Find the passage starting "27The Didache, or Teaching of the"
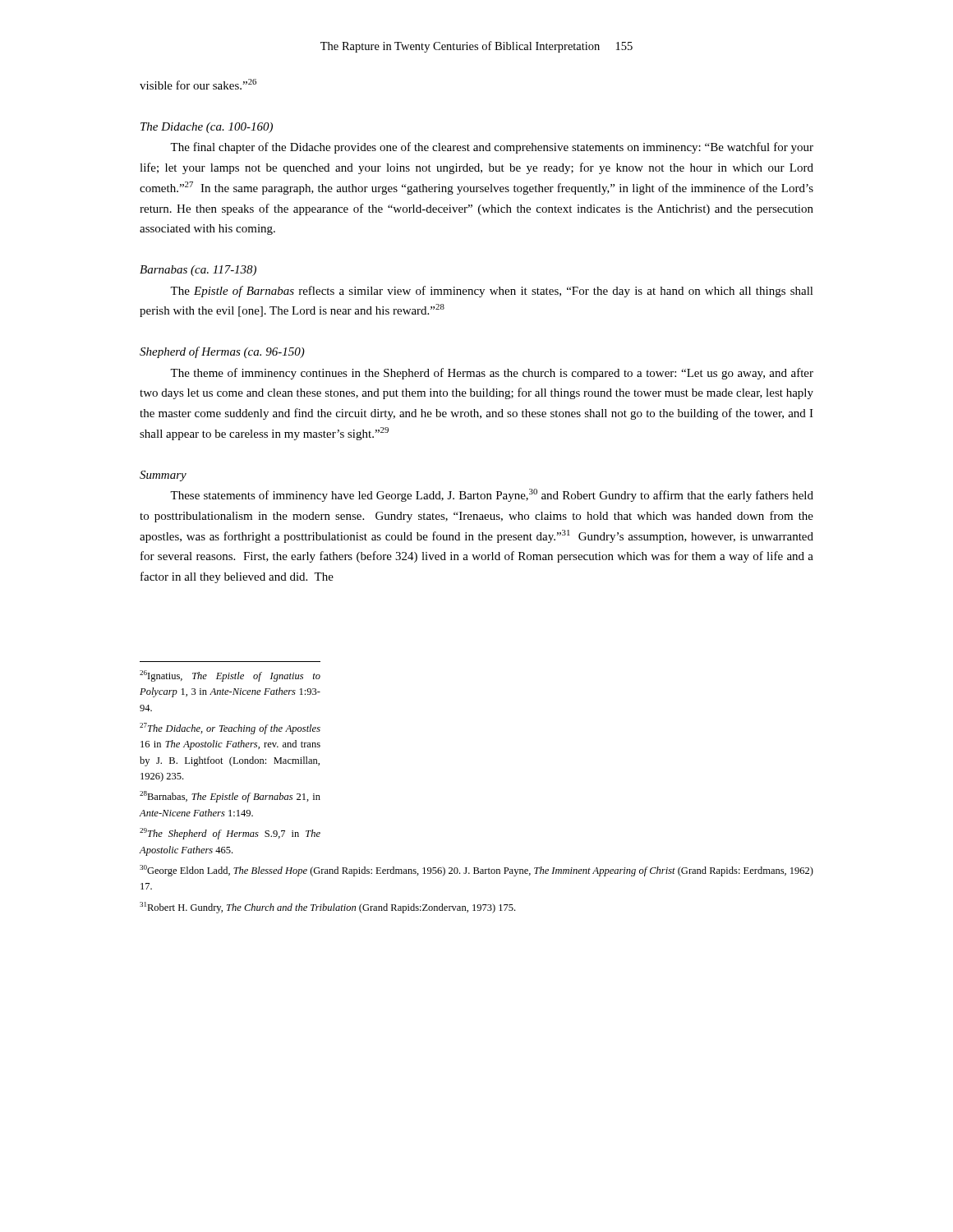953x1232 pixels. [230, 751]
